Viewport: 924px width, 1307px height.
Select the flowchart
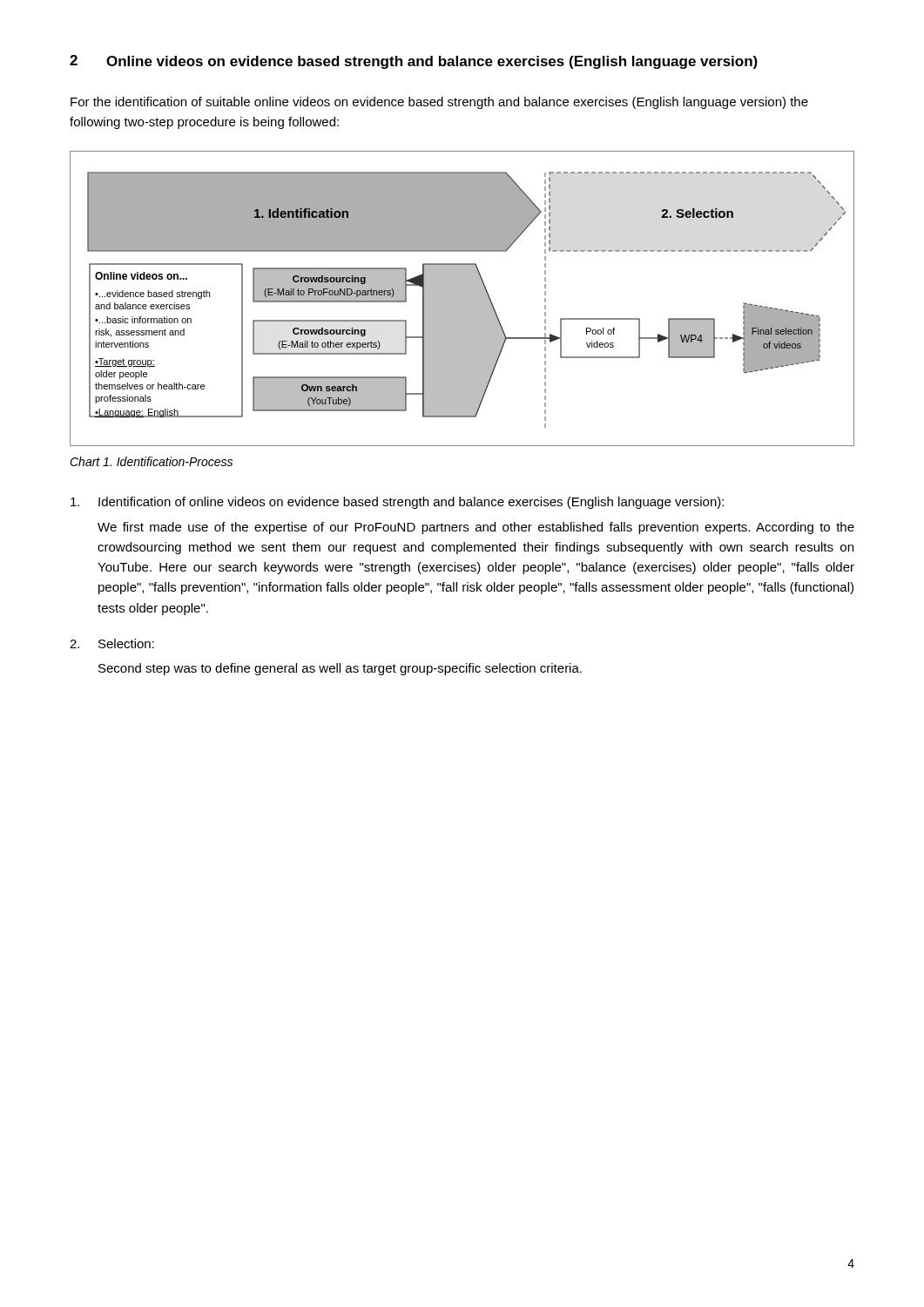(462, 299)
